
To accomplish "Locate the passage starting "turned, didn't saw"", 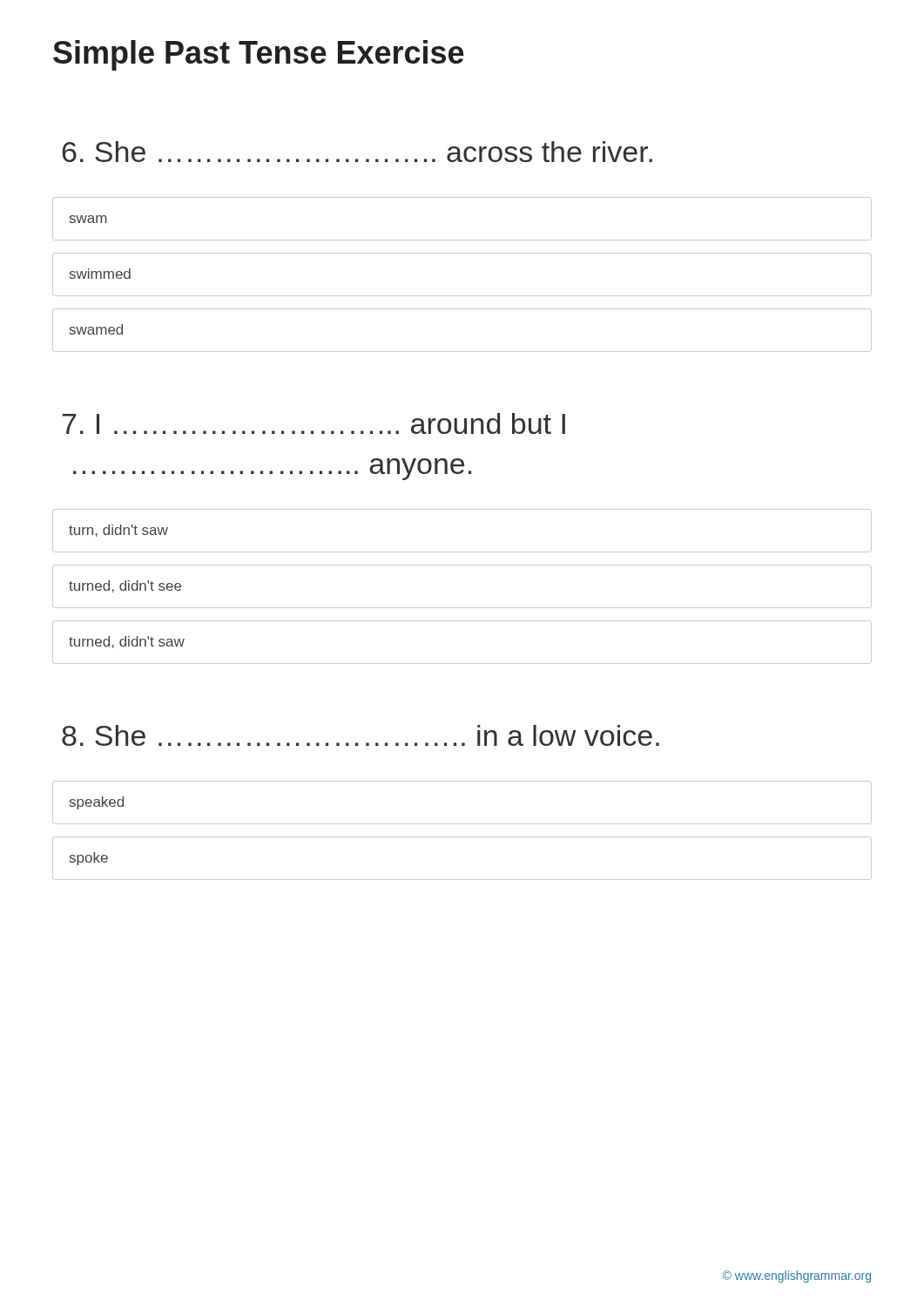I will click(127, 641).
